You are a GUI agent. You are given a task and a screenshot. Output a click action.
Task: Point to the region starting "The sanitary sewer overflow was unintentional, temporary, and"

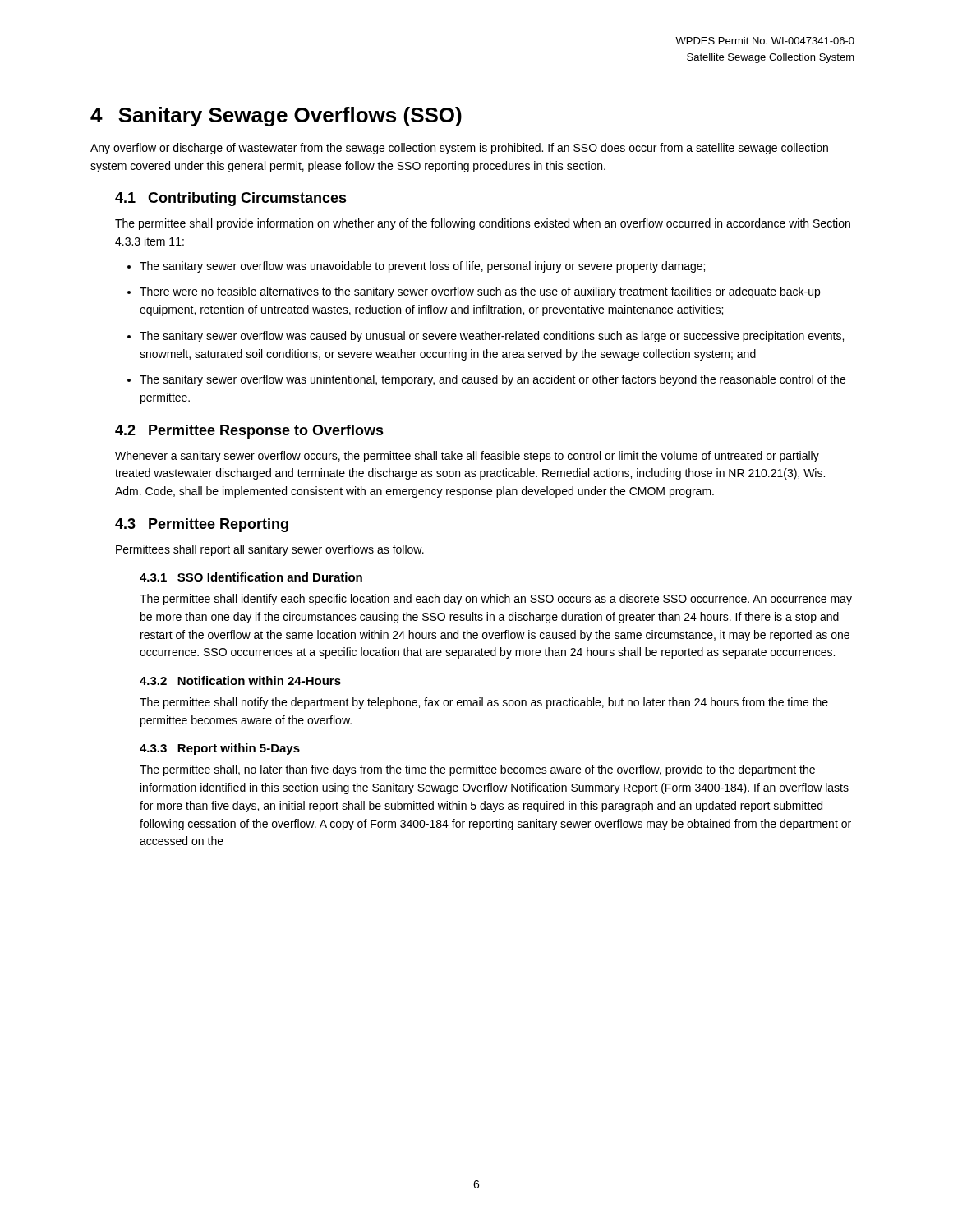point(493,389)
